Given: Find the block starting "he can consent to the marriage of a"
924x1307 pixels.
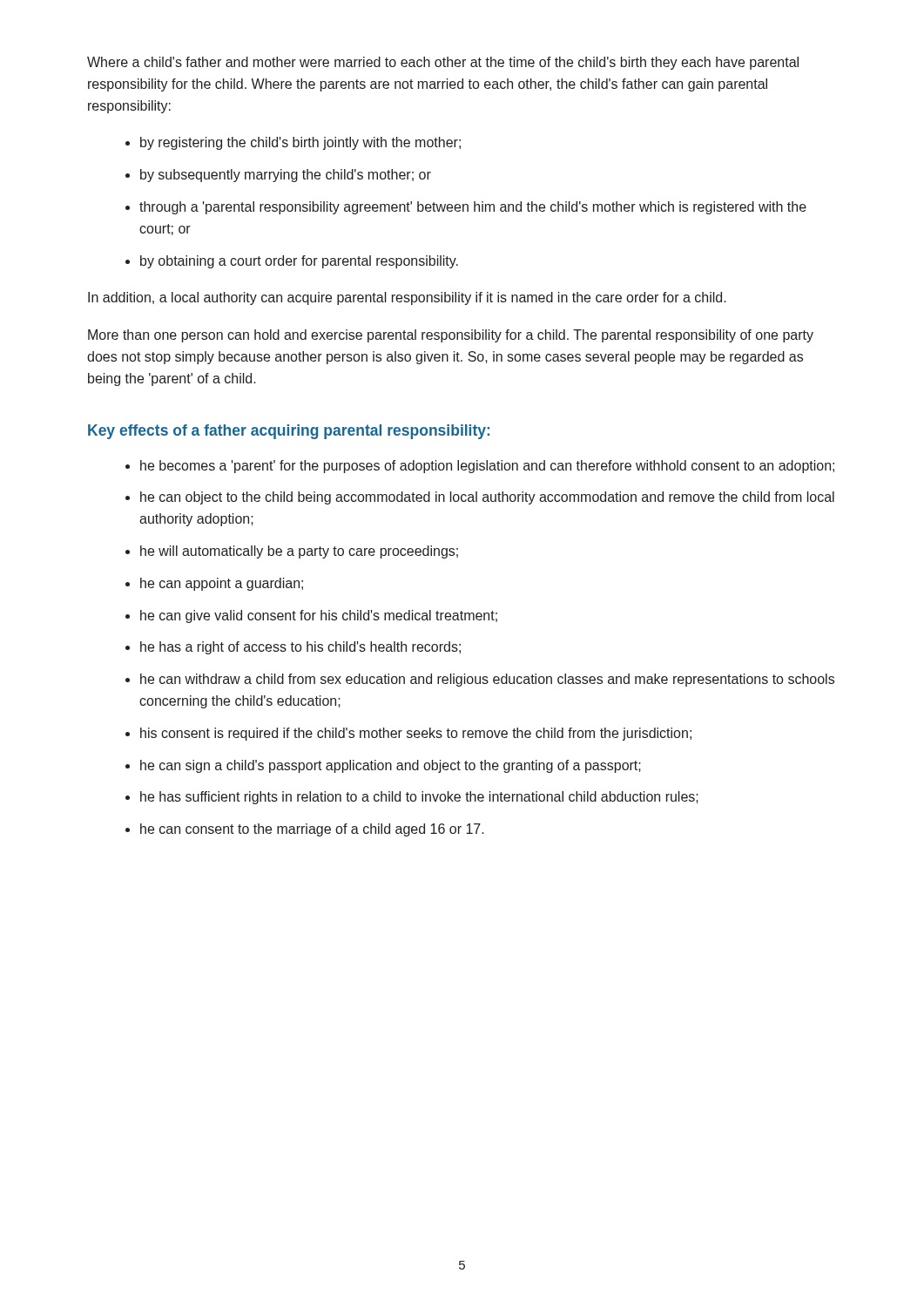Looking at the screenshot, I should [x=312, y=829].
